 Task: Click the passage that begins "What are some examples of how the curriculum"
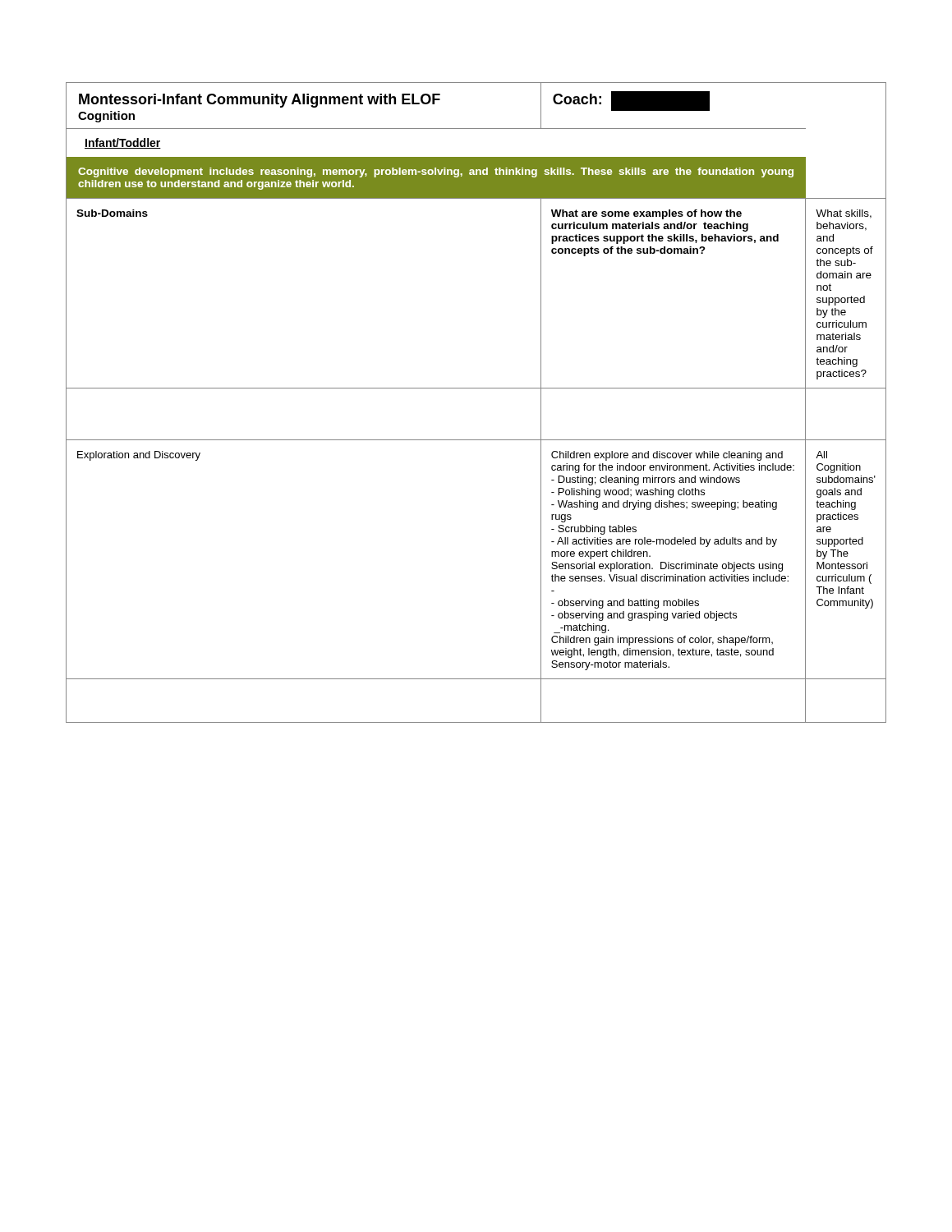coord(665,232)
